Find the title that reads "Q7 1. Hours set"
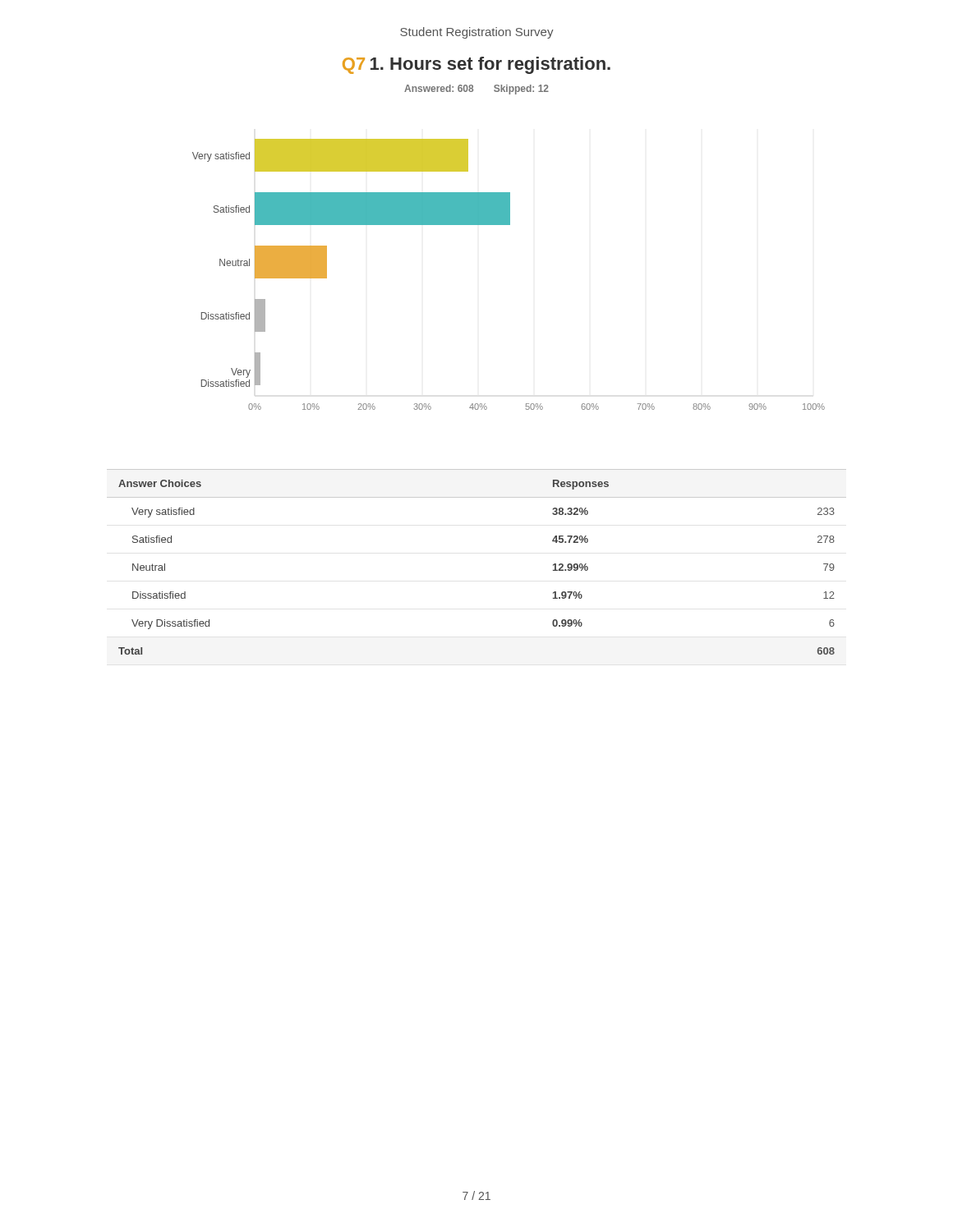The height and width of the screenshot is (1232, 953). [476, 64]
